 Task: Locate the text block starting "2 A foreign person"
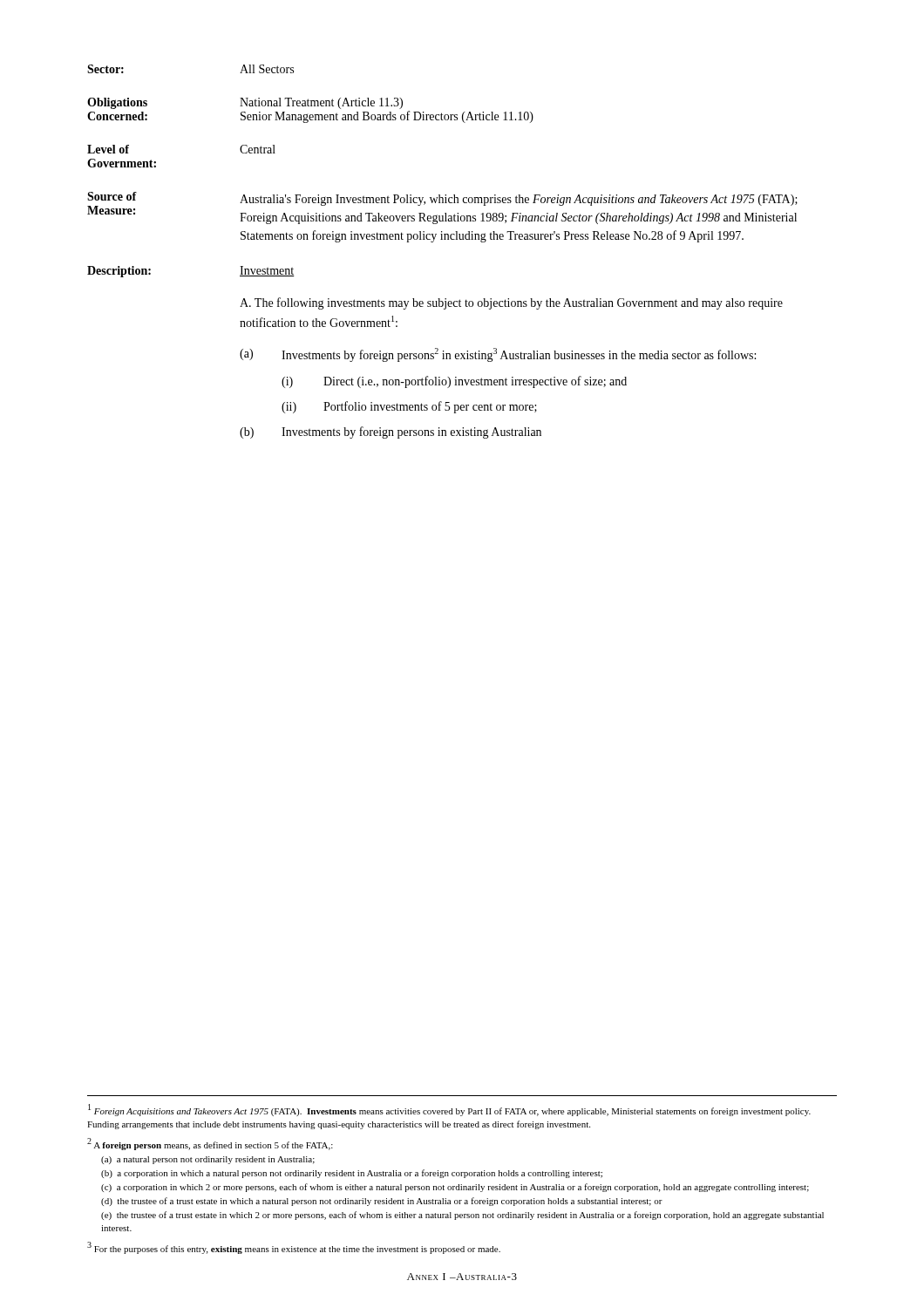click(x=462, y=1186)
